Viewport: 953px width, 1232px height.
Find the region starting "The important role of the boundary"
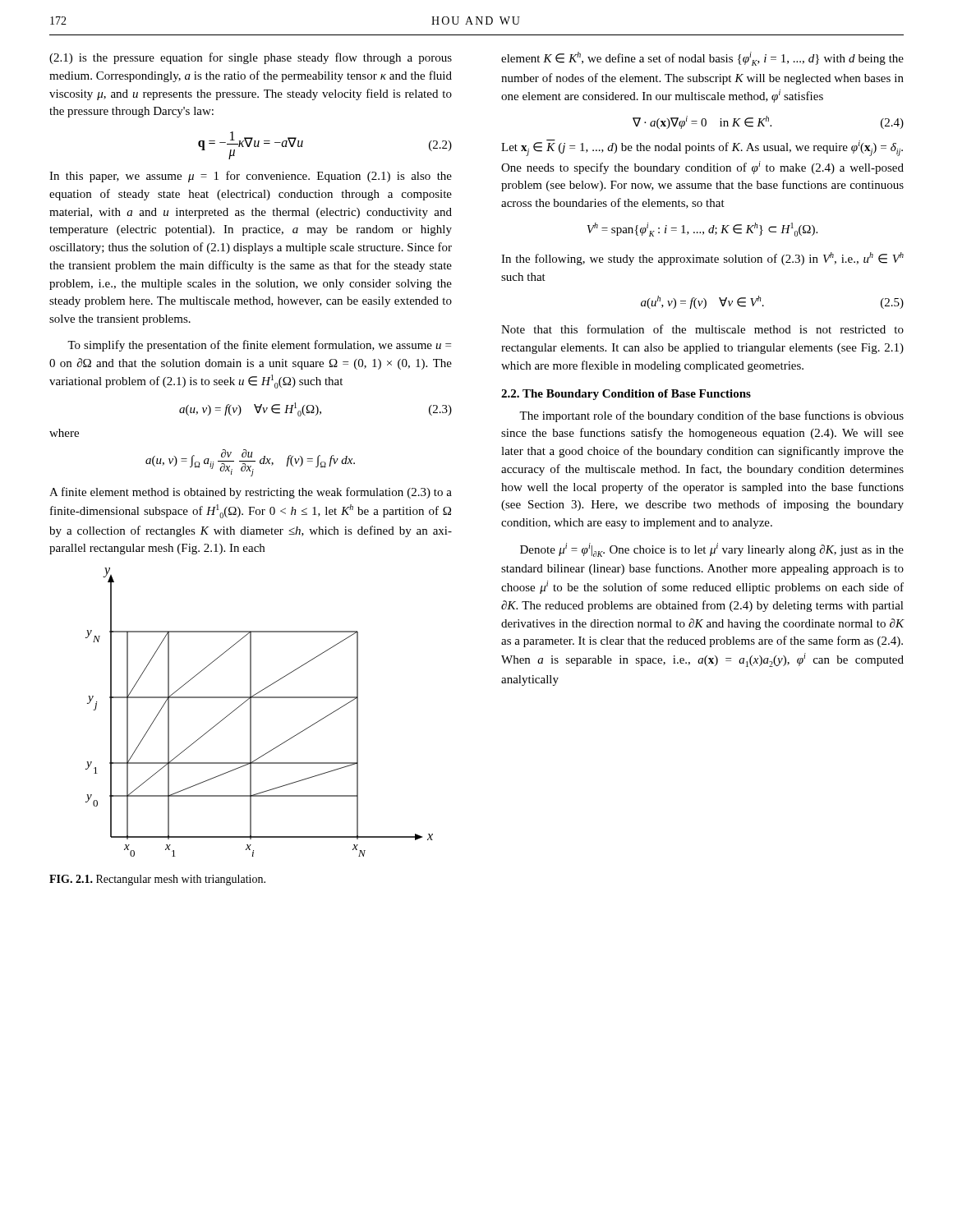[702, 469]
